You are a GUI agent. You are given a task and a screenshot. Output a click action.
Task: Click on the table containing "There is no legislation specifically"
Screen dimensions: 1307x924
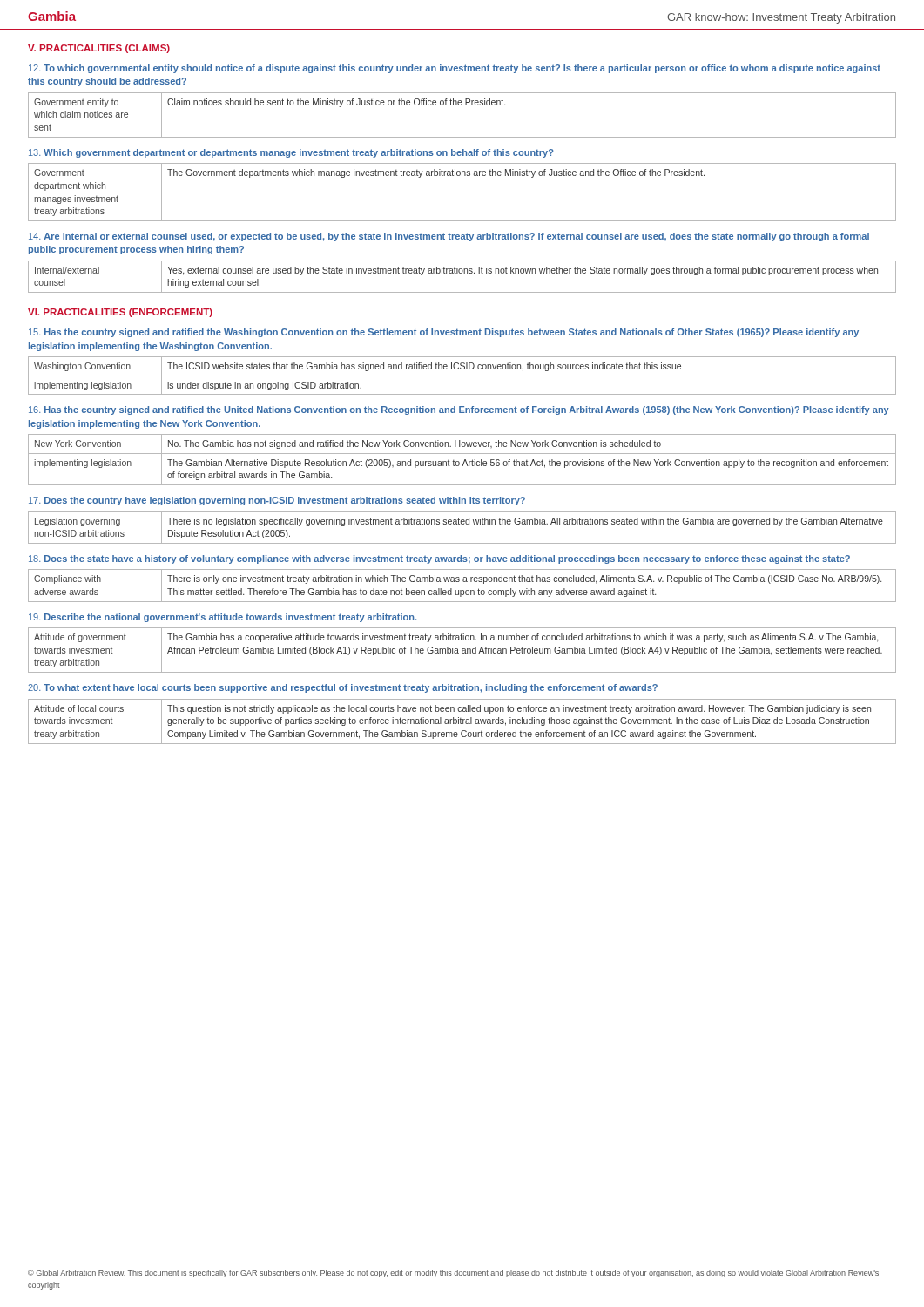pos(462,527)
